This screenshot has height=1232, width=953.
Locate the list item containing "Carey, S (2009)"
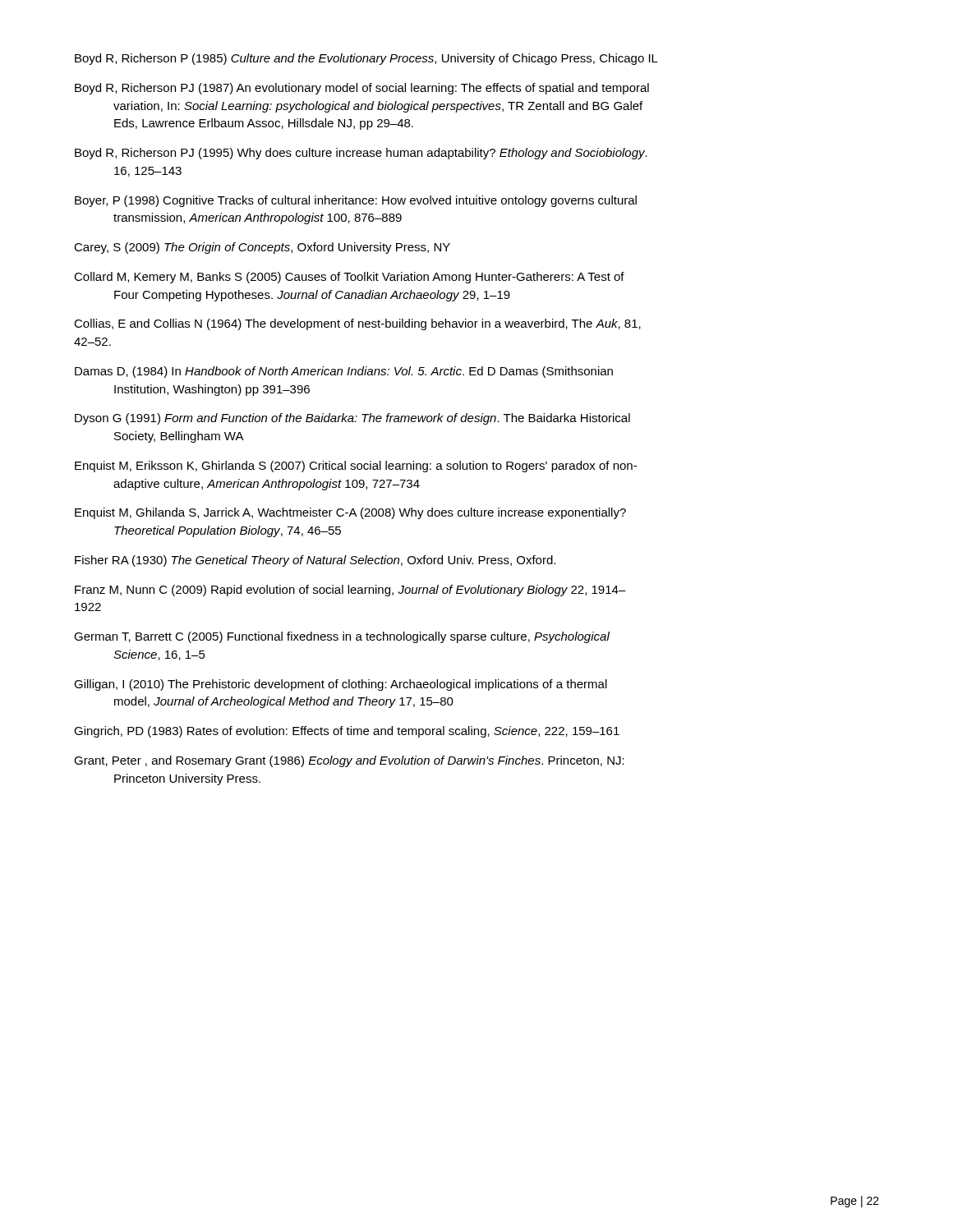coord(262,247)
